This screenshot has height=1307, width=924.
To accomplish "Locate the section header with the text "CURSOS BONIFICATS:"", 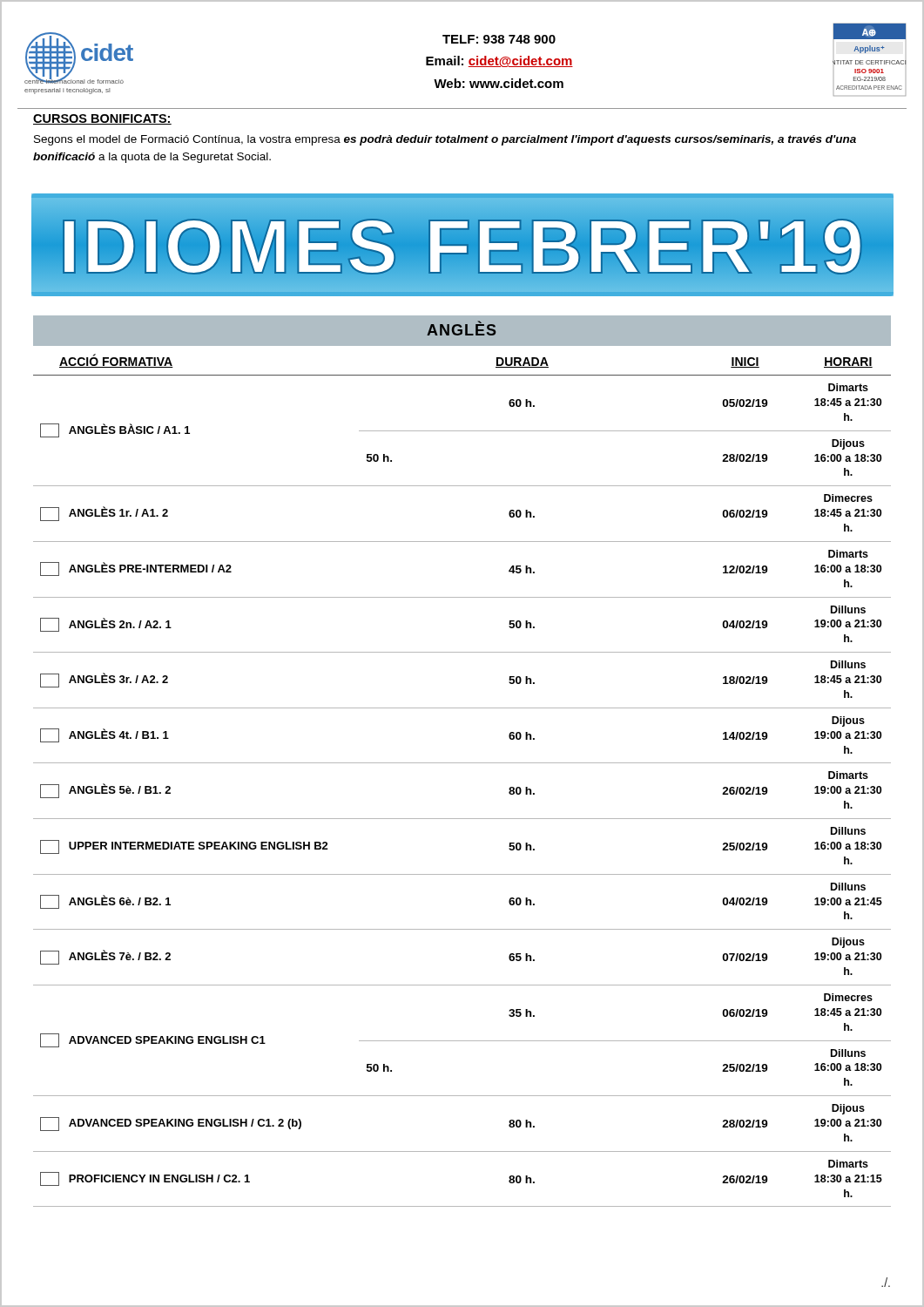I will (462, 118).
